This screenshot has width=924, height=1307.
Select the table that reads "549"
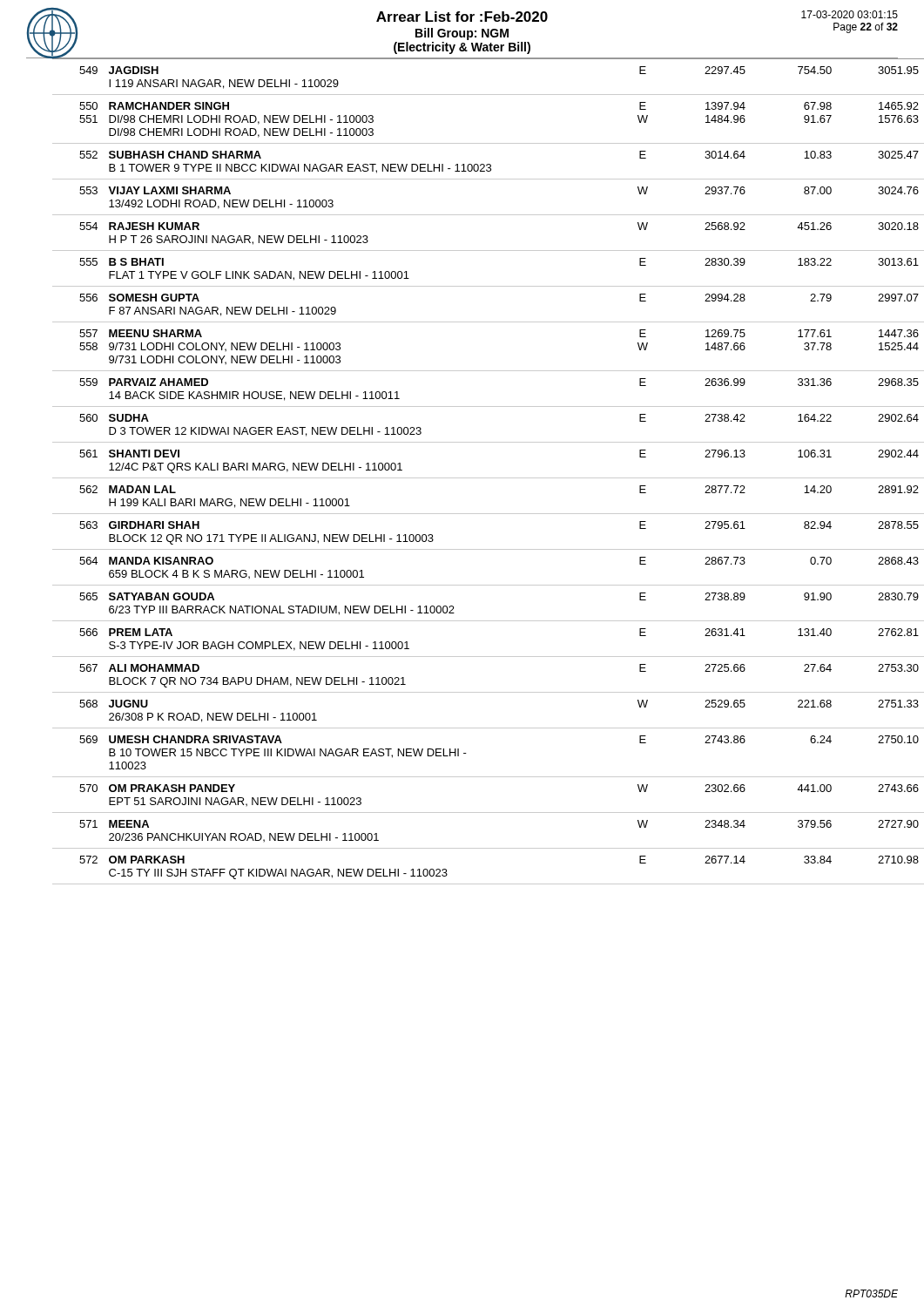[x=462, y=471]
